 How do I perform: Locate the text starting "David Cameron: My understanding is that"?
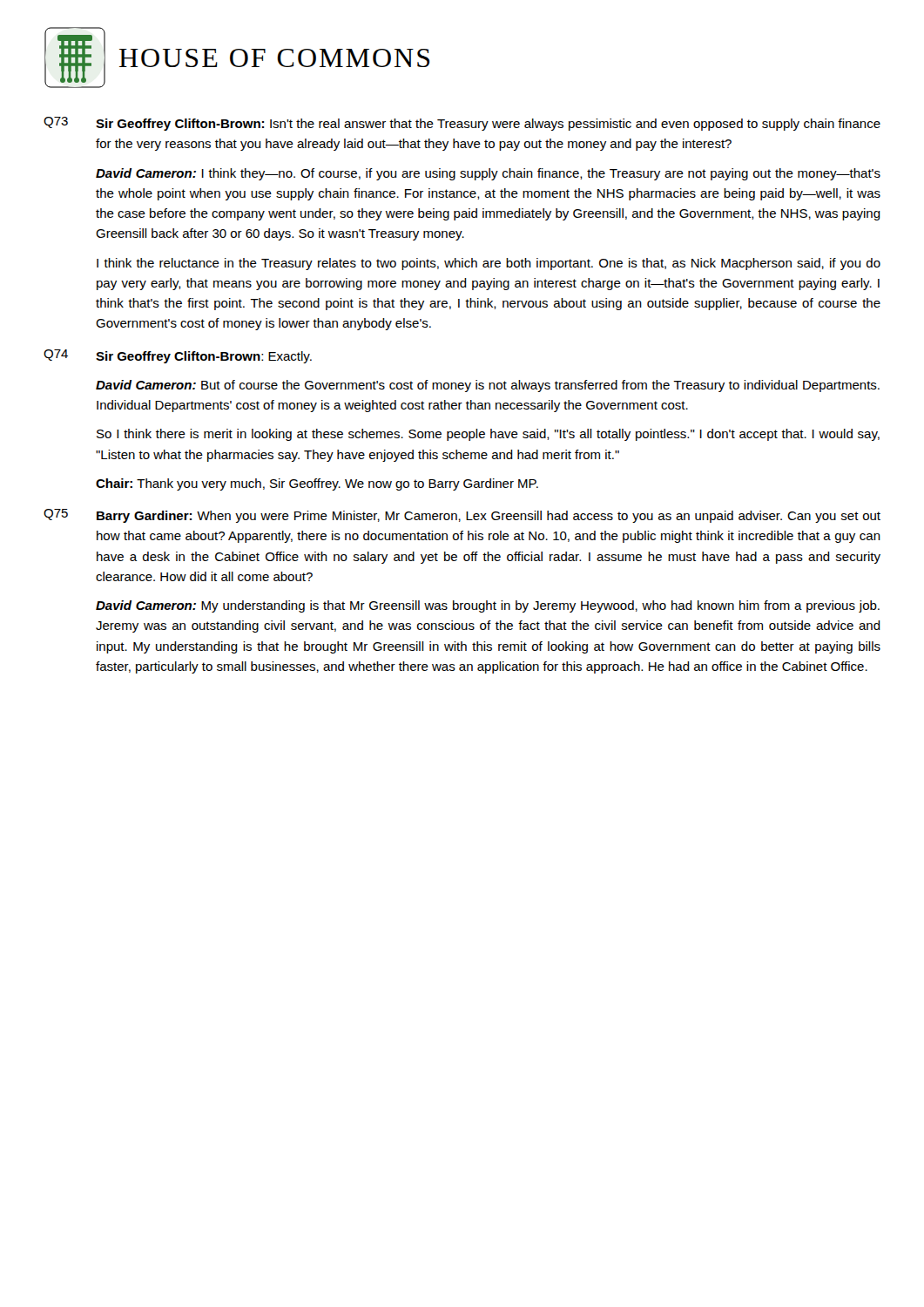(x=488, y=636)
